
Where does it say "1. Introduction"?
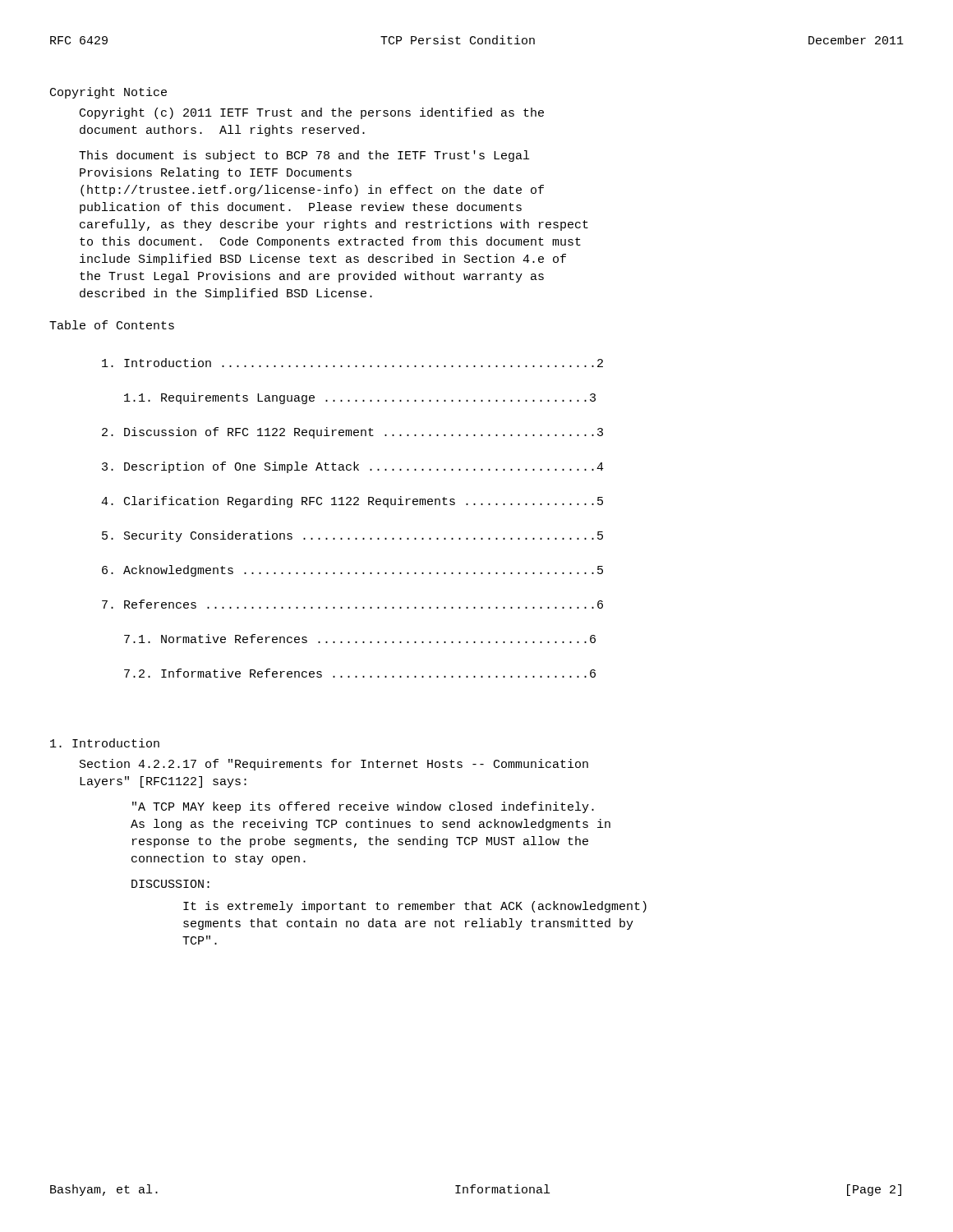click(x=105, y=745)
